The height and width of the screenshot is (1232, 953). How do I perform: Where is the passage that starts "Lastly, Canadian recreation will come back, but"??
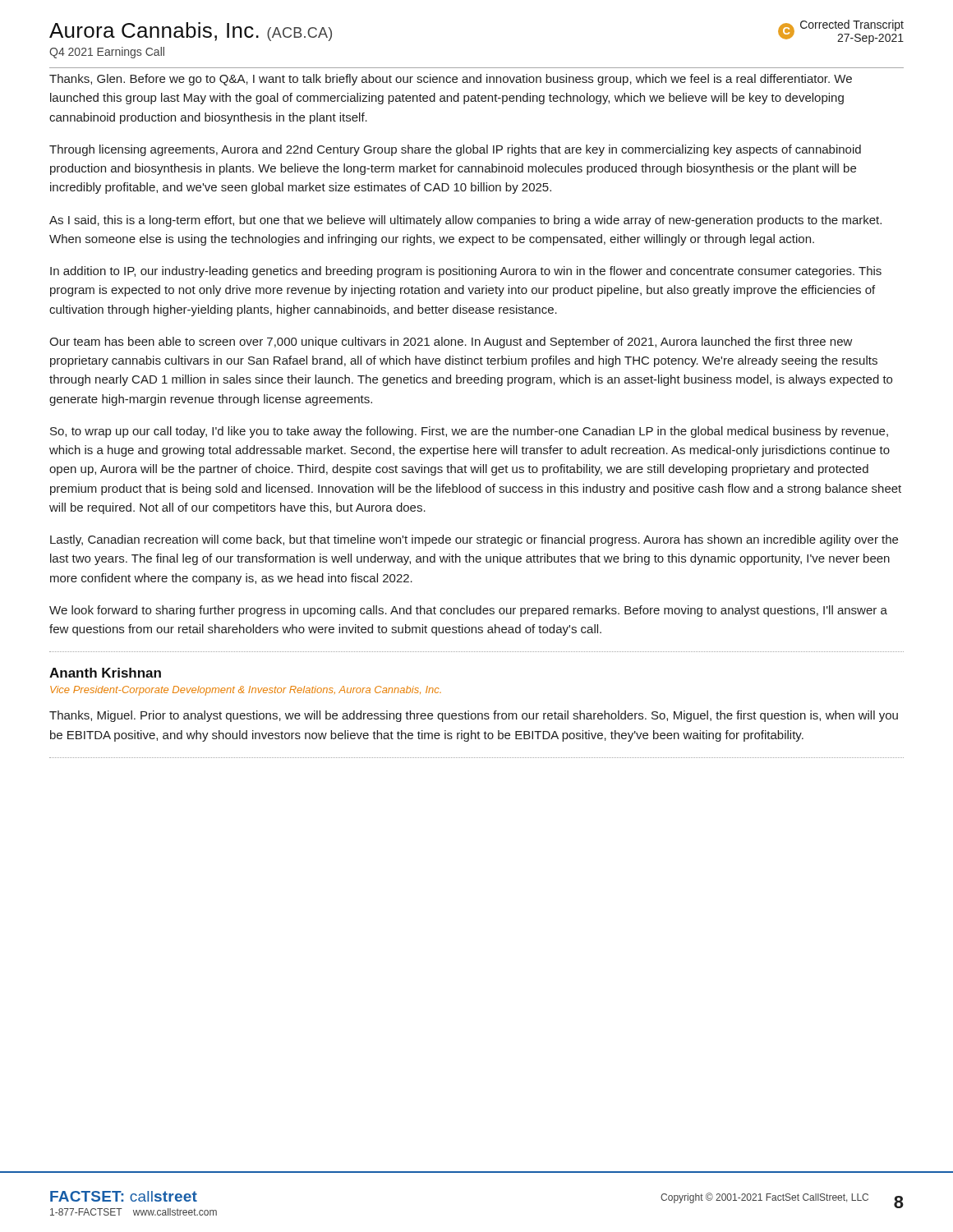pos(474,558)
